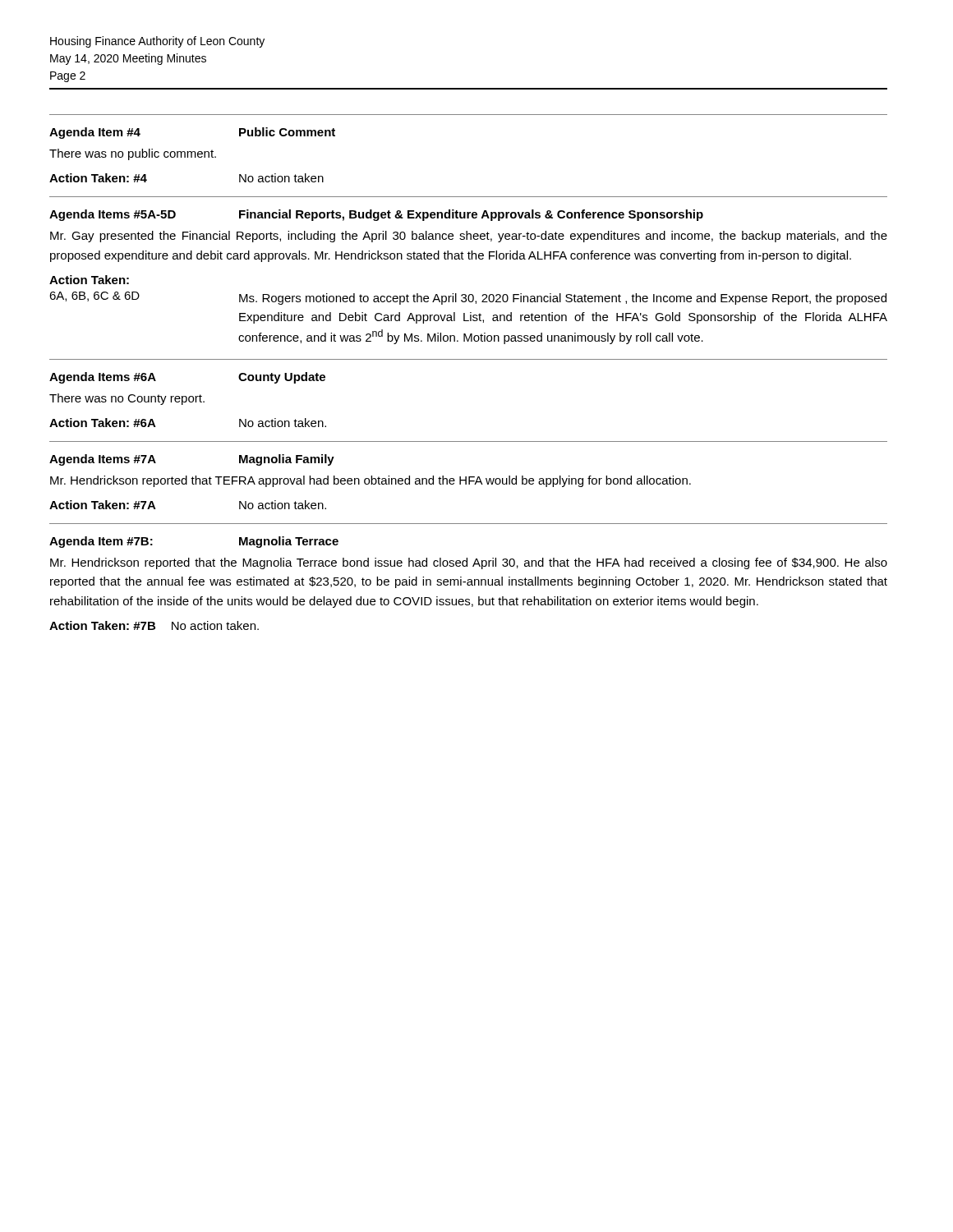Locate the text "Action Taken: #7B No action taken."
953x1232 pixels.
[x=154, y=625]
